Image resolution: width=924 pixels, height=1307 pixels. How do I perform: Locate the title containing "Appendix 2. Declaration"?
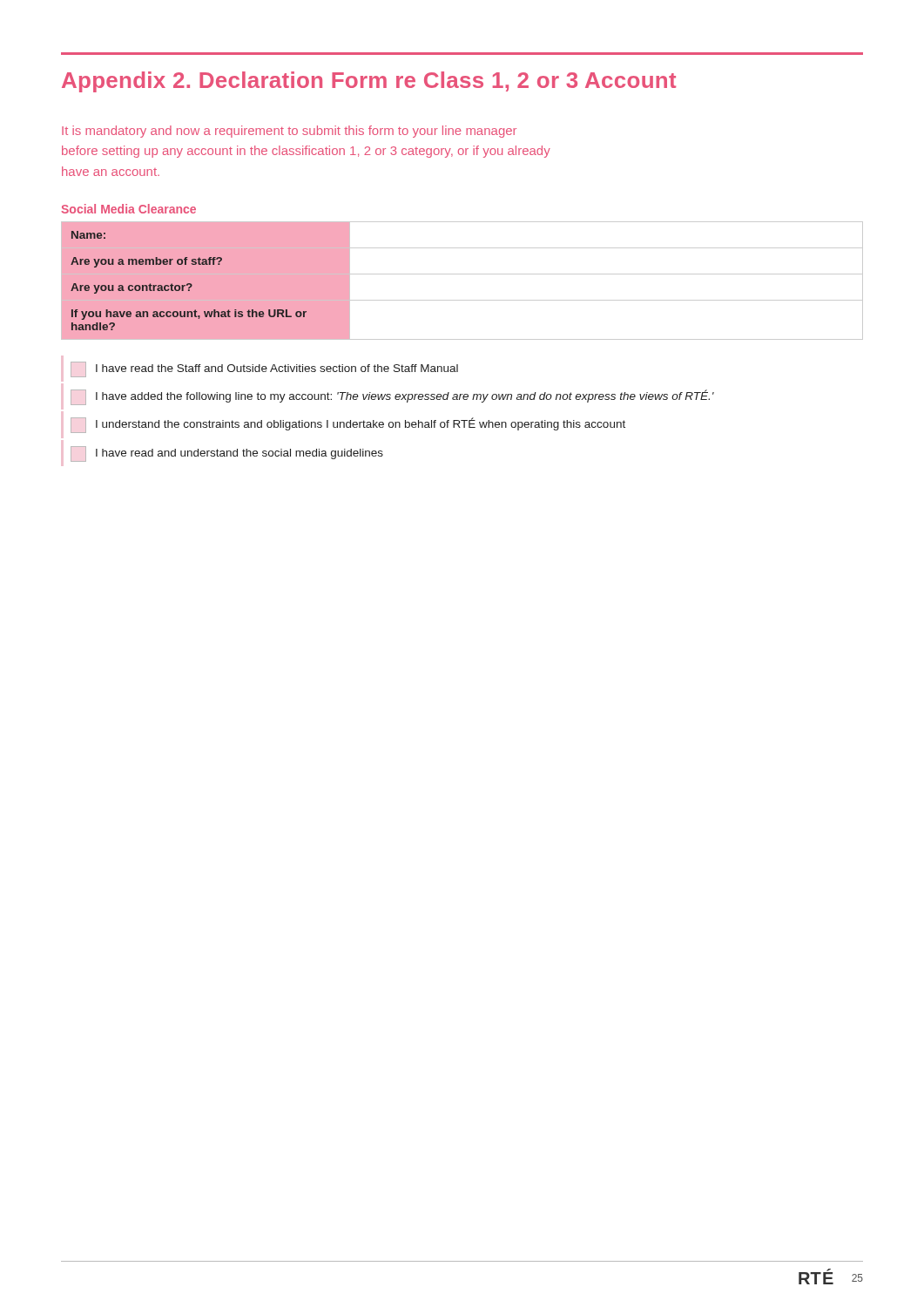[369, 80]
